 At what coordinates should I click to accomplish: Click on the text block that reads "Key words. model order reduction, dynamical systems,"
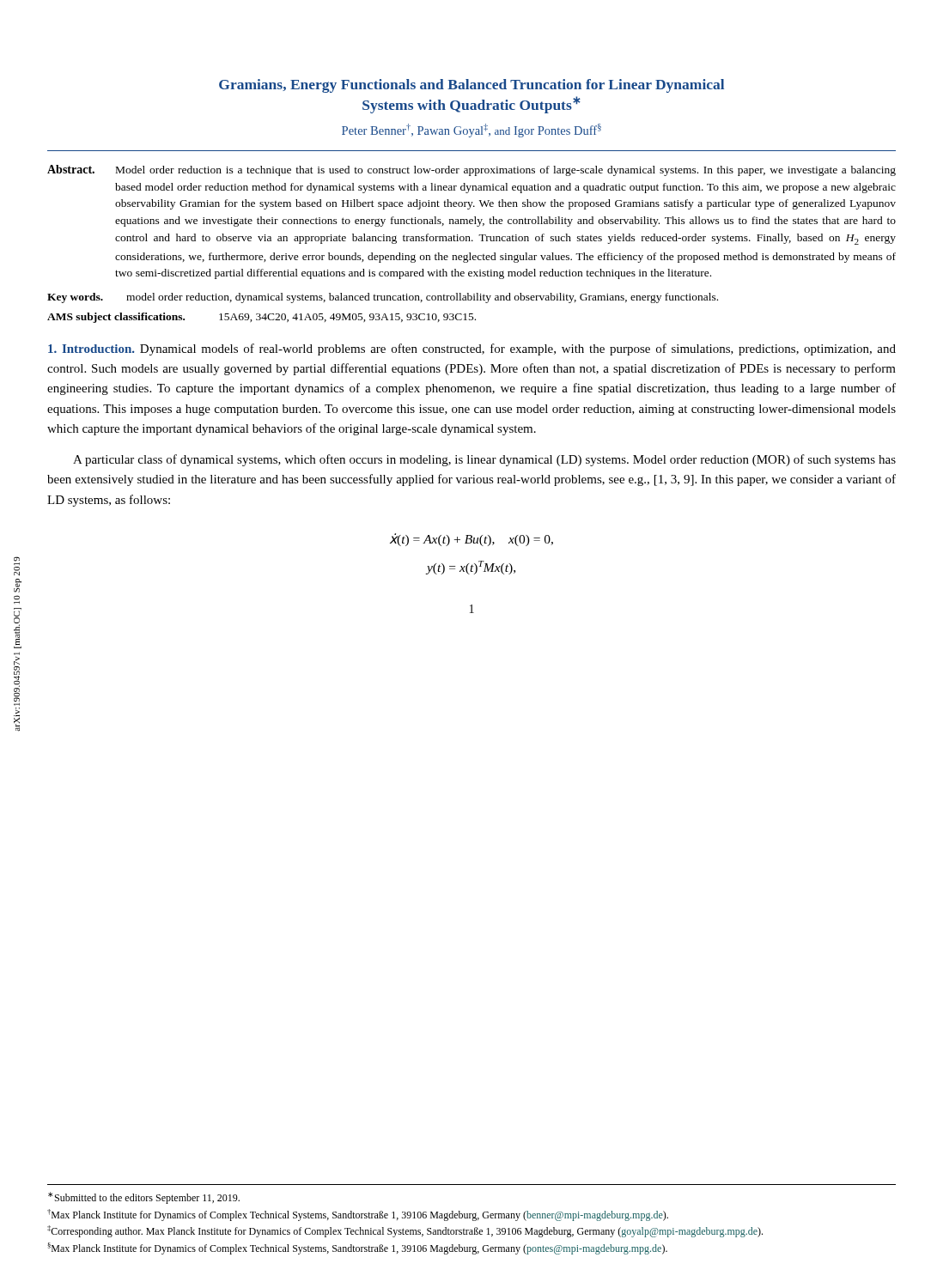coord(471,297)
